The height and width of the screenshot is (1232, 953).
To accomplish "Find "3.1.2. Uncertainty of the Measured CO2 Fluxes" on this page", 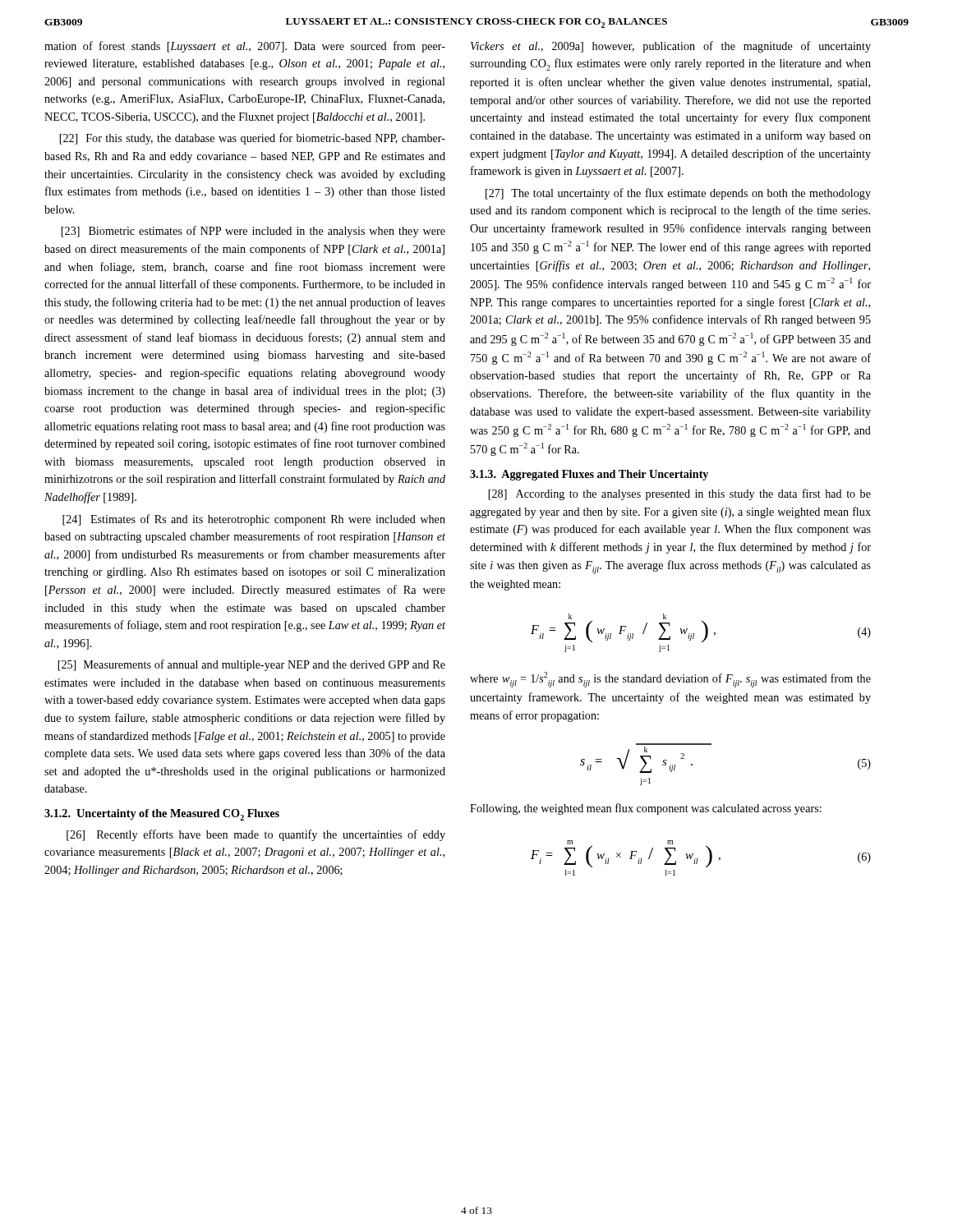I will tap(162, 814).
